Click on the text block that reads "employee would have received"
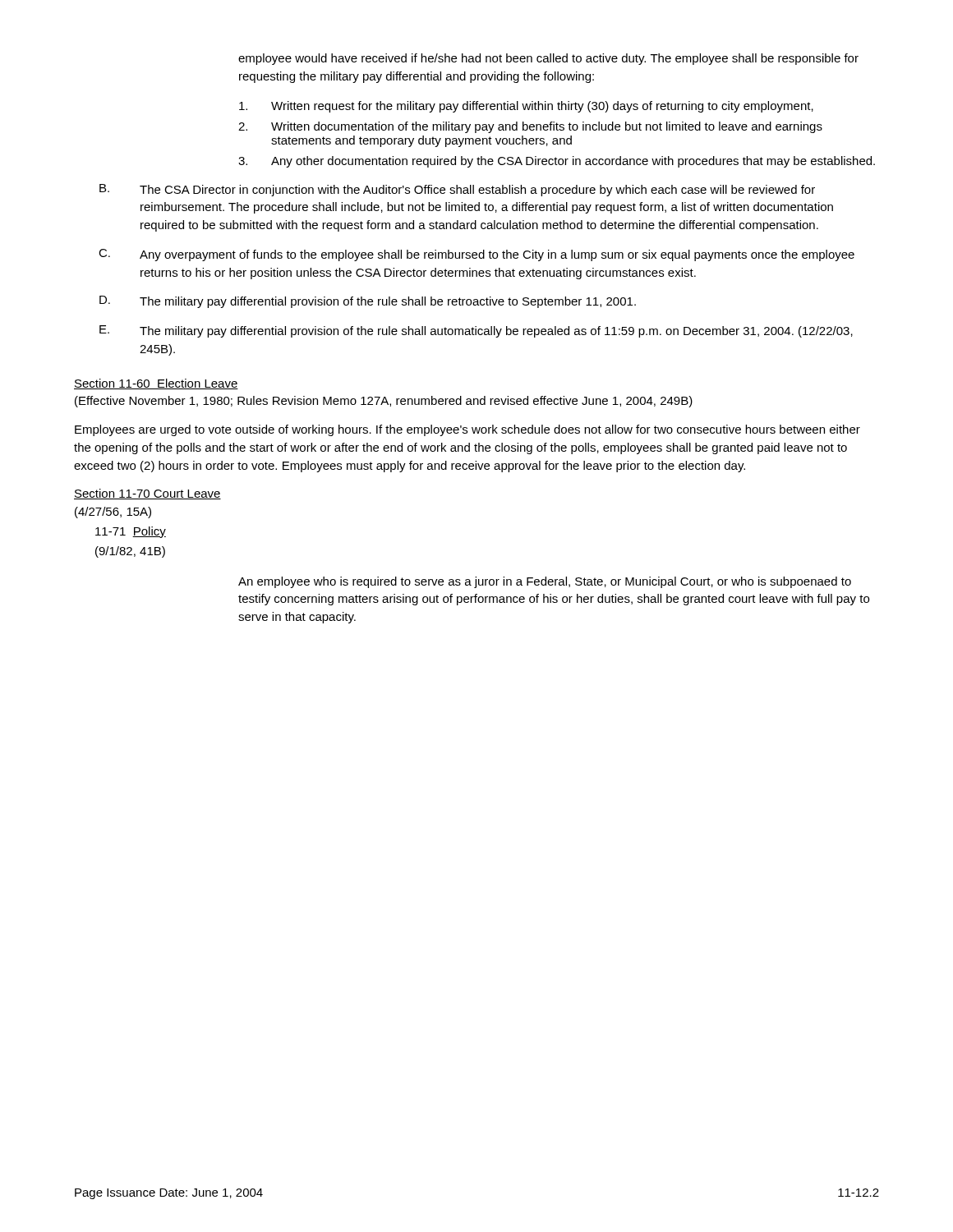This screenshot has height=1232, width=953. tap(548, 67)
